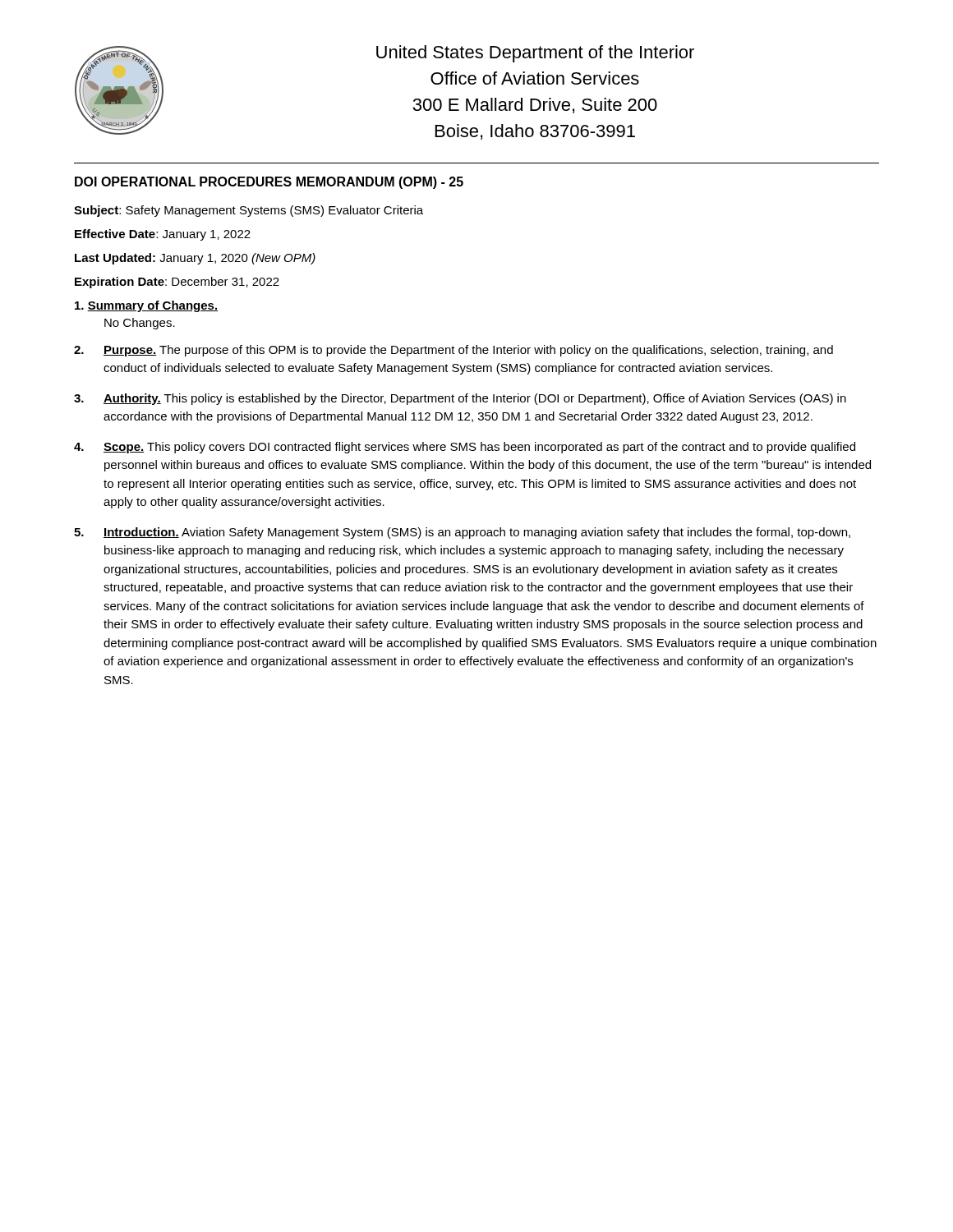
Task: Point to the block beginning "Subject: Safety Management Systems (SMS) Evaluator"
Action: point(249,210)
